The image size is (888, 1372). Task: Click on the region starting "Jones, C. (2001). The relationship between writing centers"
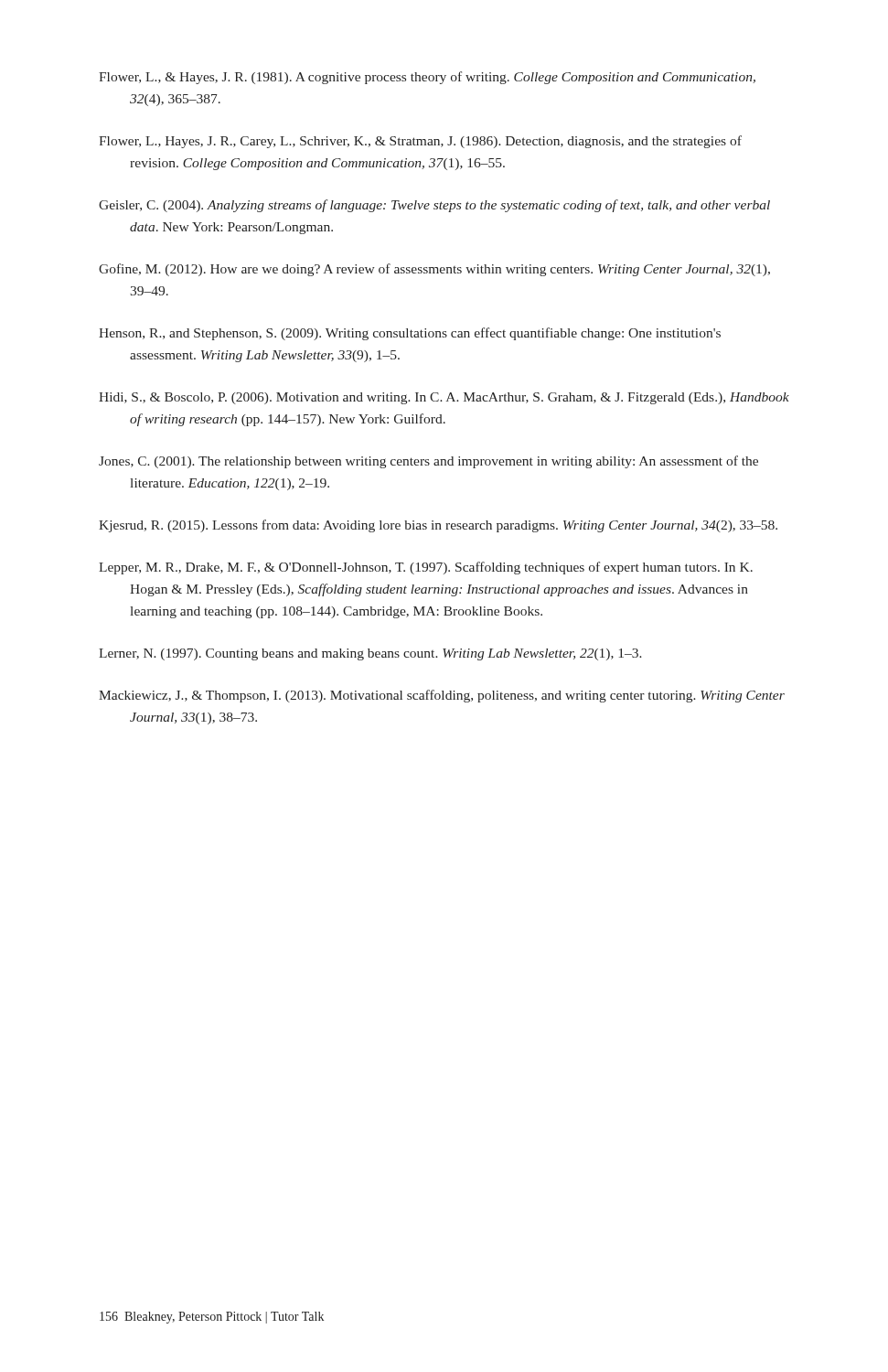pos(429,472)
